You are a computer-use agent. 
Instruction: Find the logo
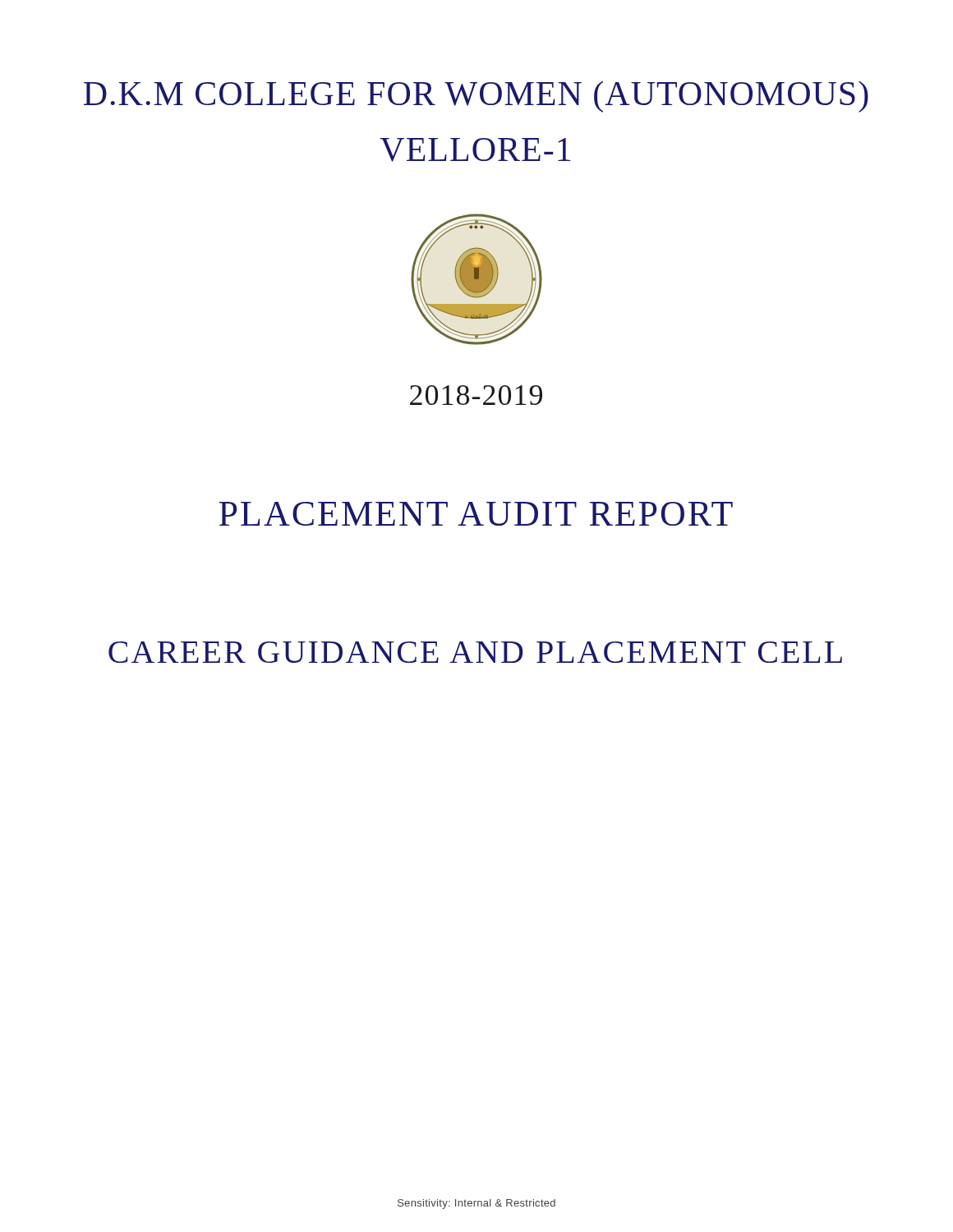[x=476, y=279]
